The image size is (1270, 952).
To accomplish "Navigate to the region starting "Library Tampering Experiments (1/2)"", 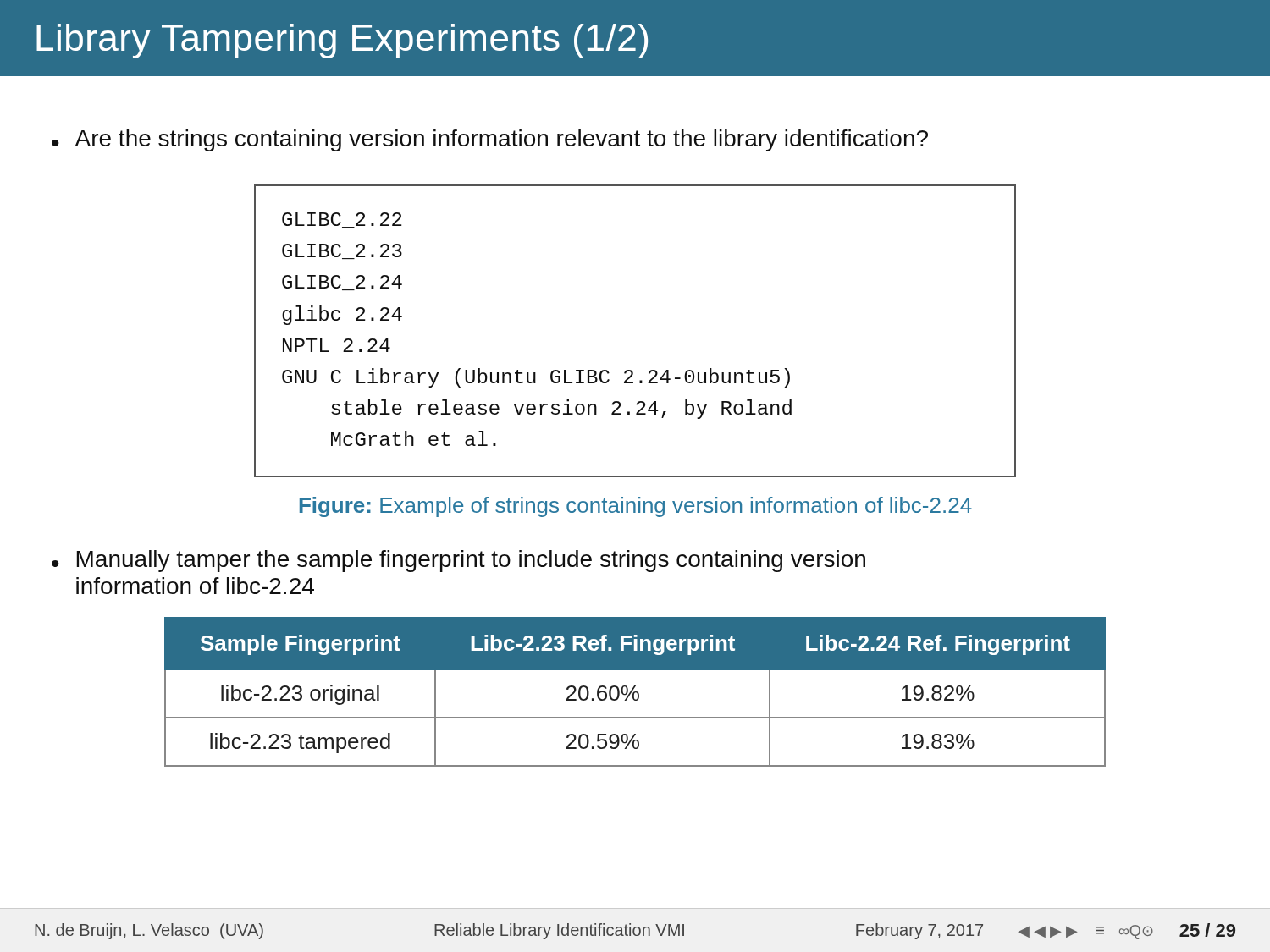I will (x=342, y=38).
